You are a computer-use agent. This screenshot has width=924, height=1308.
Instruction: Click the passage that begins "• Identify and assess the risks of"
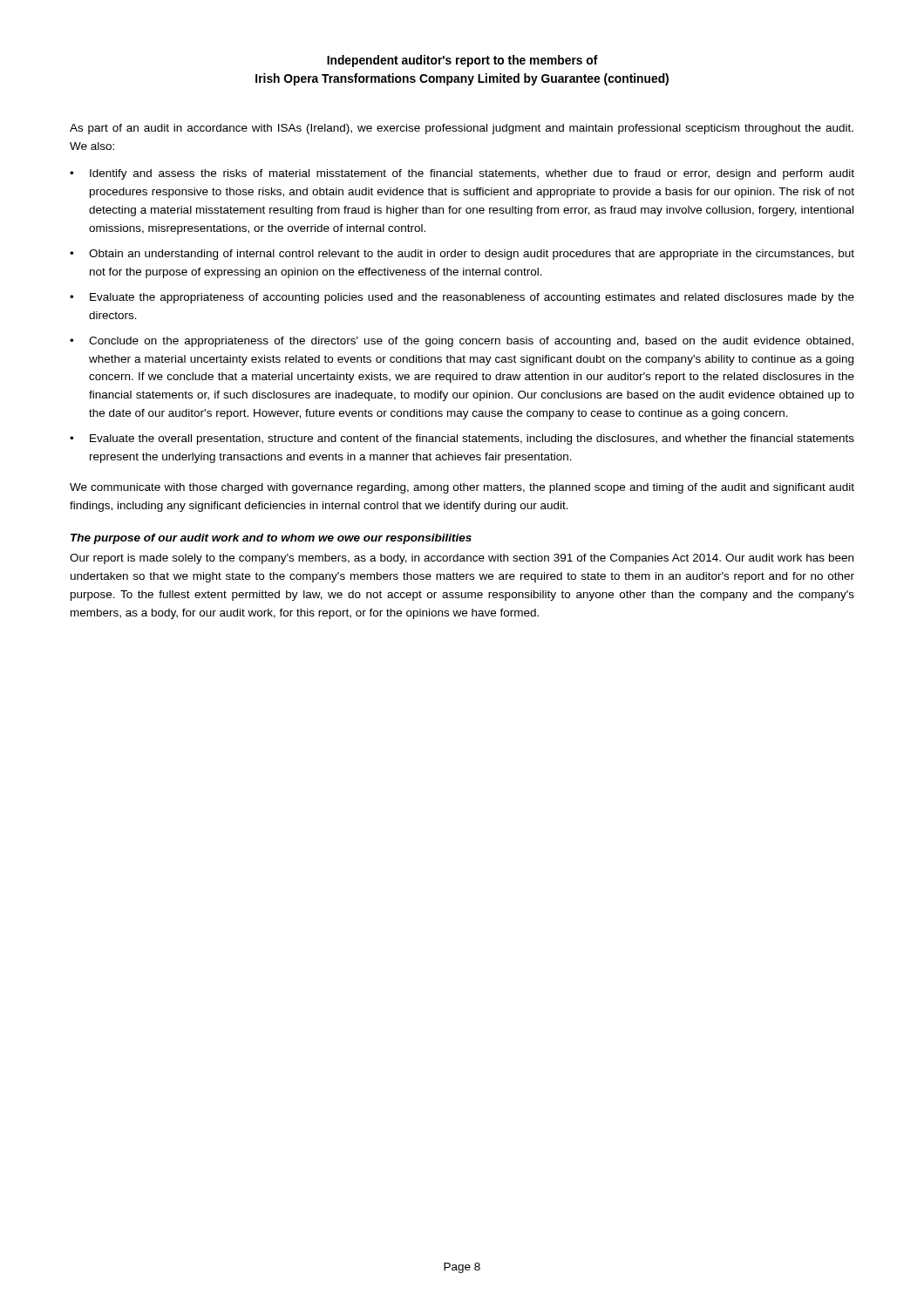[462, 201]
